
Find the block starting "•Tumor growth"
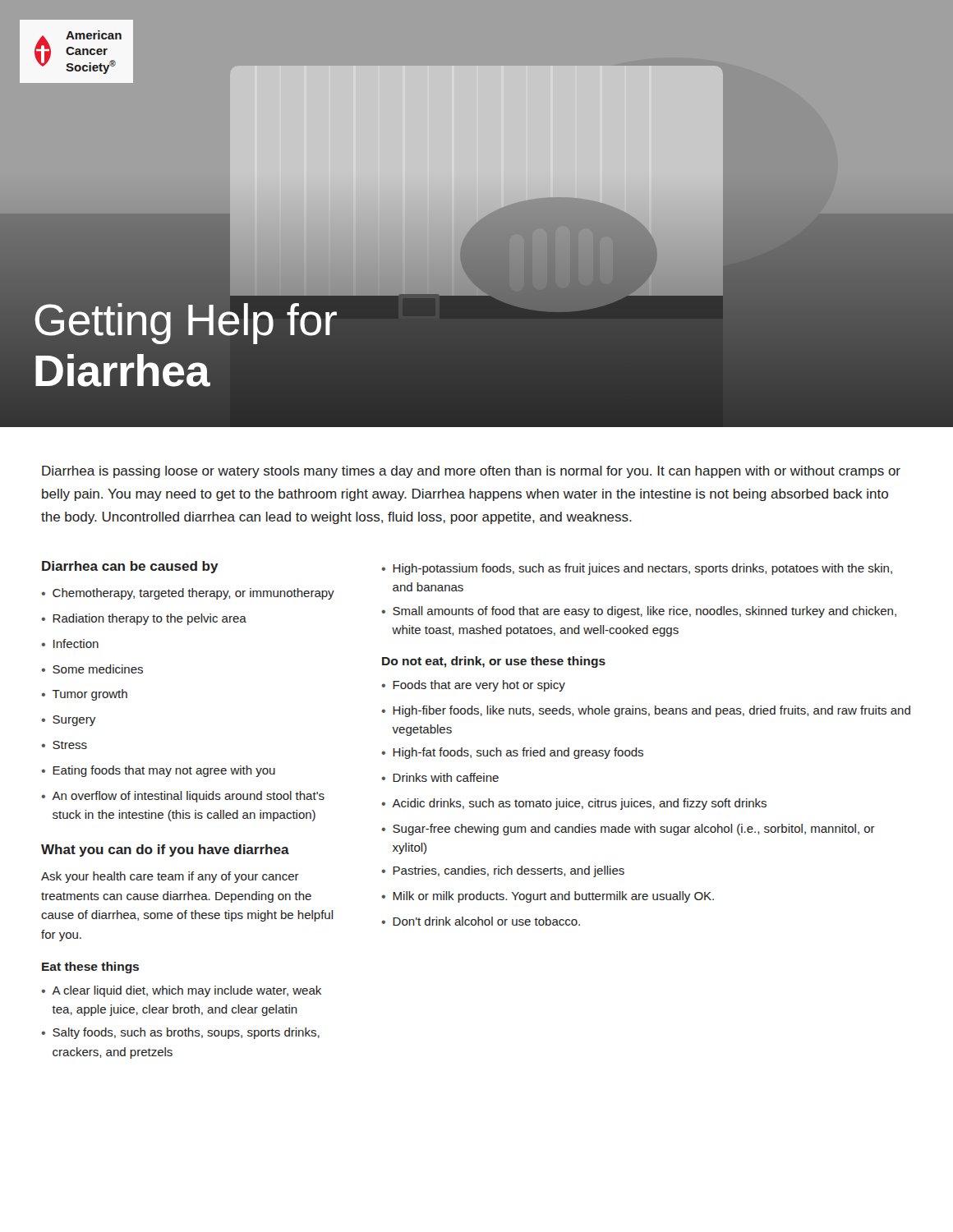[x=84, y=695]
